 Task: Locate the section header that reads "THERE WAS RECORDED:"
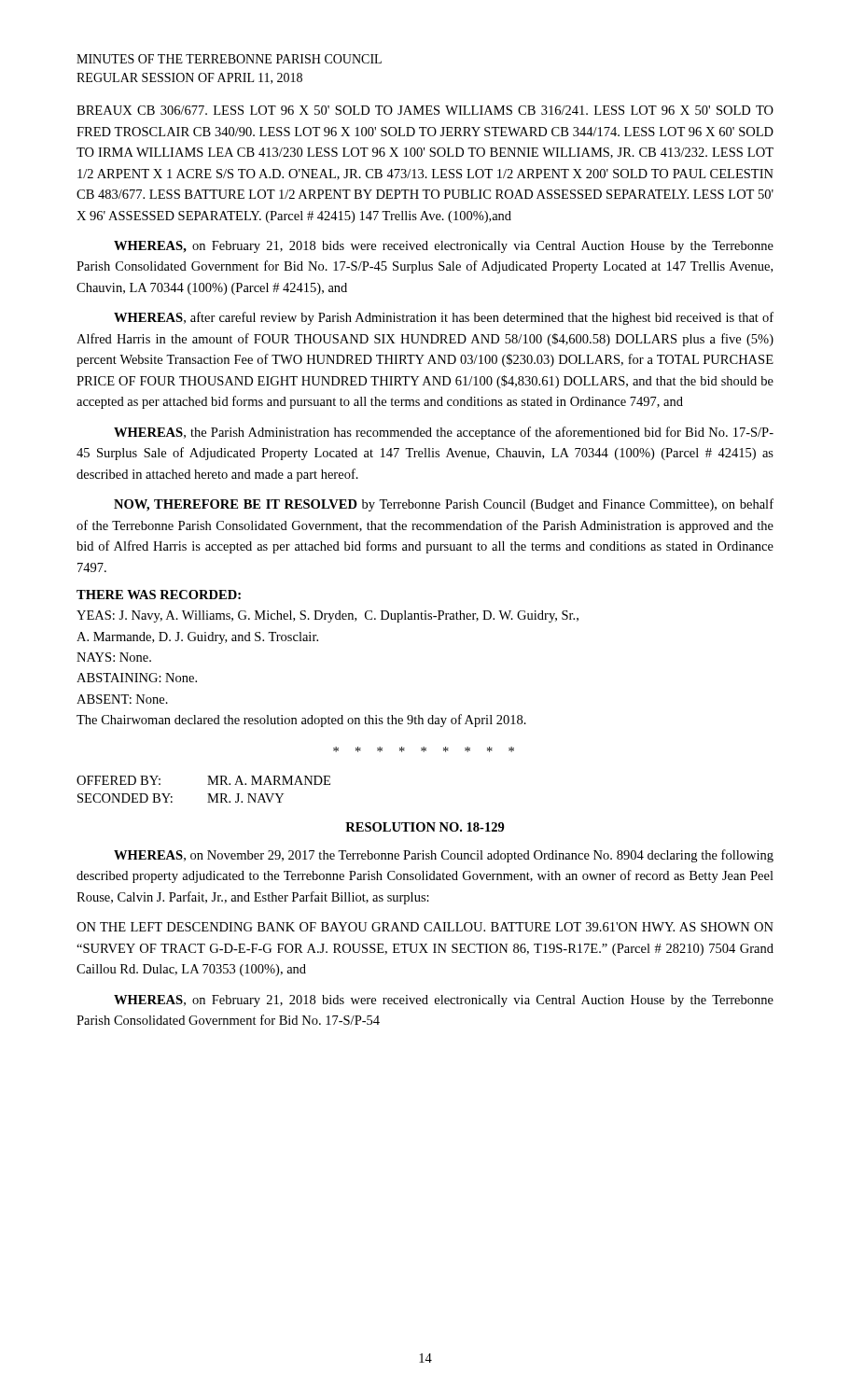(x=159, y=595)
